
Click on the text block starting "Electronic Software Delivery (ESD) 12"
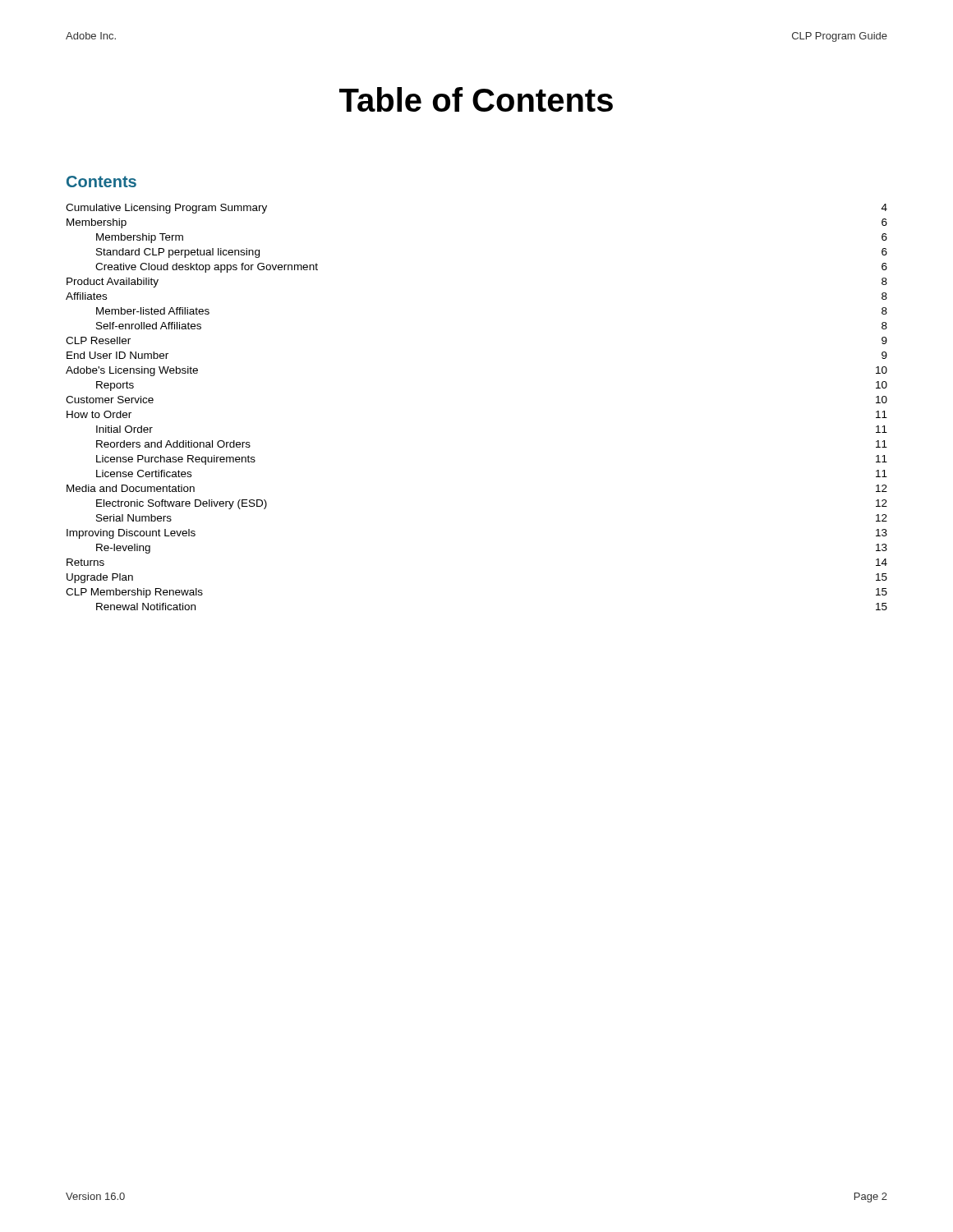pyautogui.click(x=186, y=504)
